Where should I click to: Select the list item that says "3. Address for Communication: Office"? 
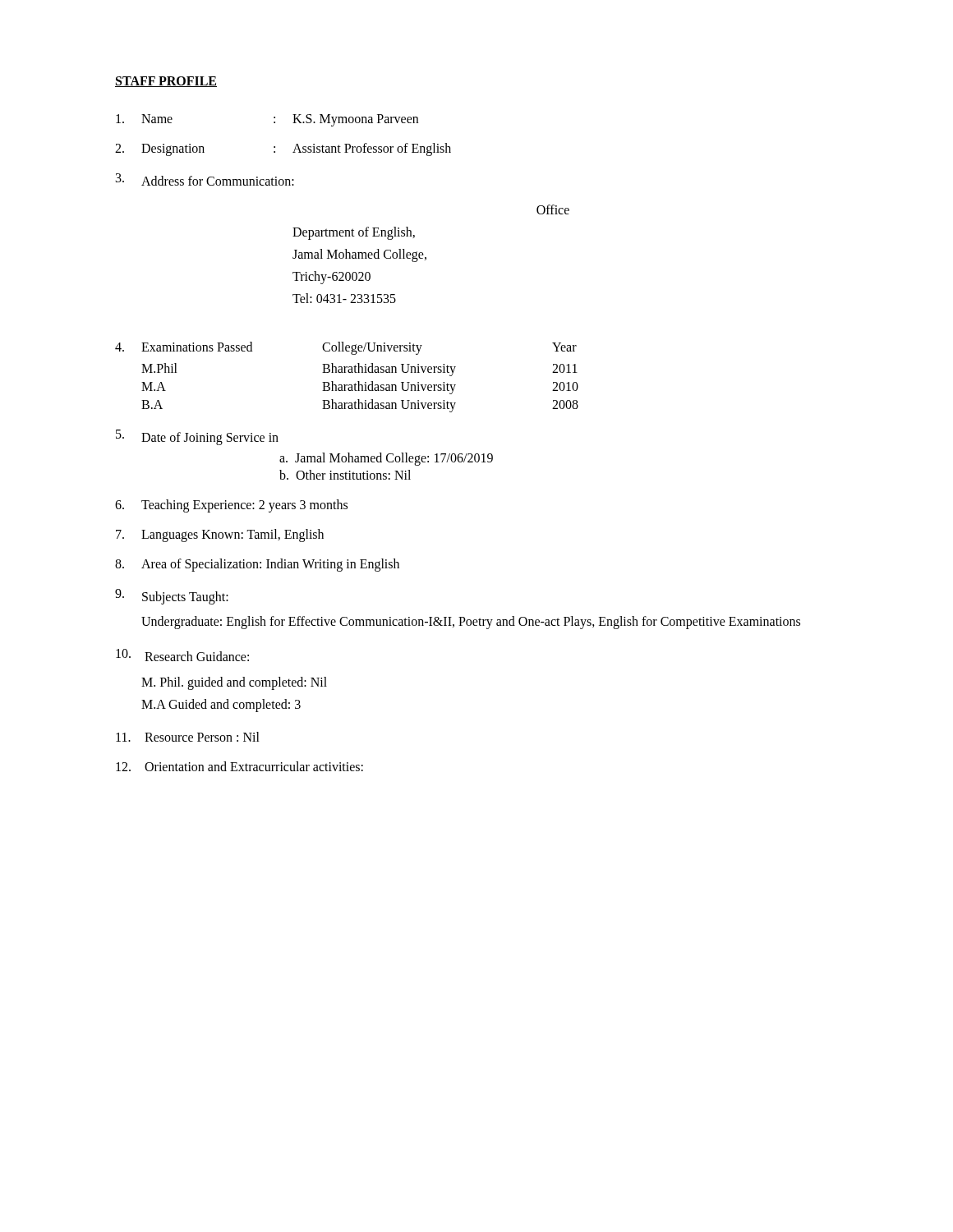(205, 179)
